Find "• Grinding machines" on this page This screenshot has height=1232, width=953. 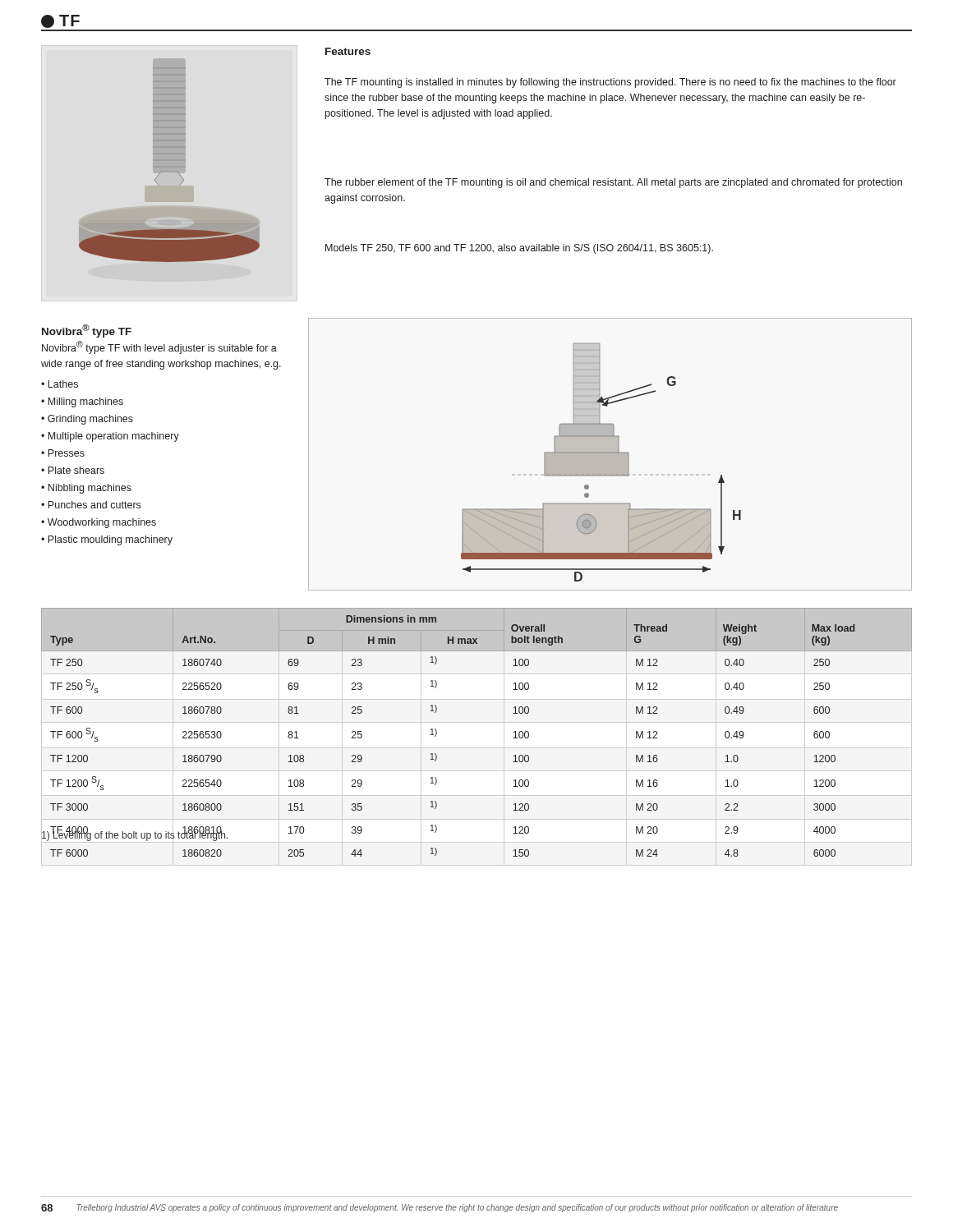click(x=87, y=419)
